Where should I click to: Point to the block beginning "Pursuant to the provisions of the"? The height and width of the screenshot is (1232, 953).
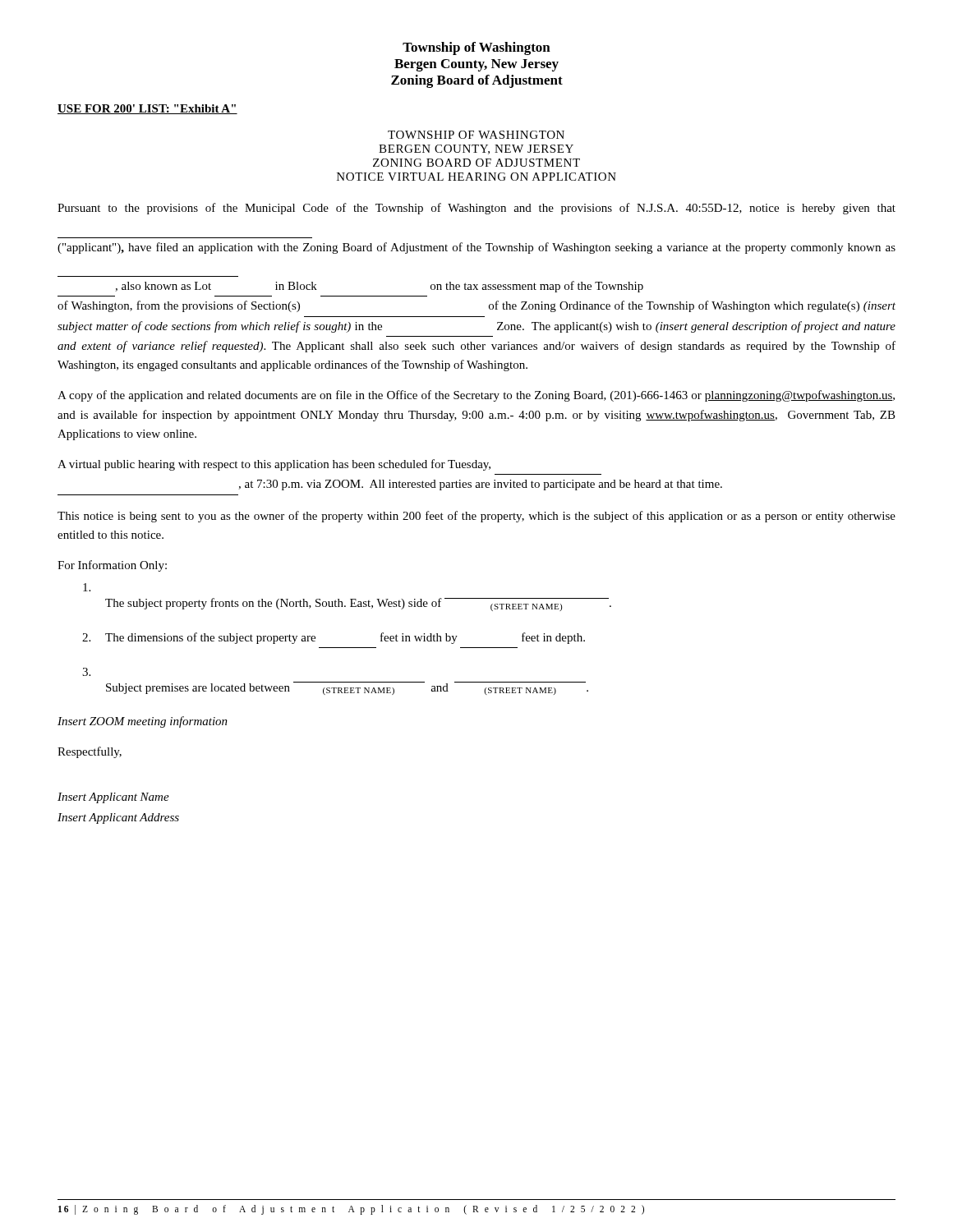click(x=476, y=286)
